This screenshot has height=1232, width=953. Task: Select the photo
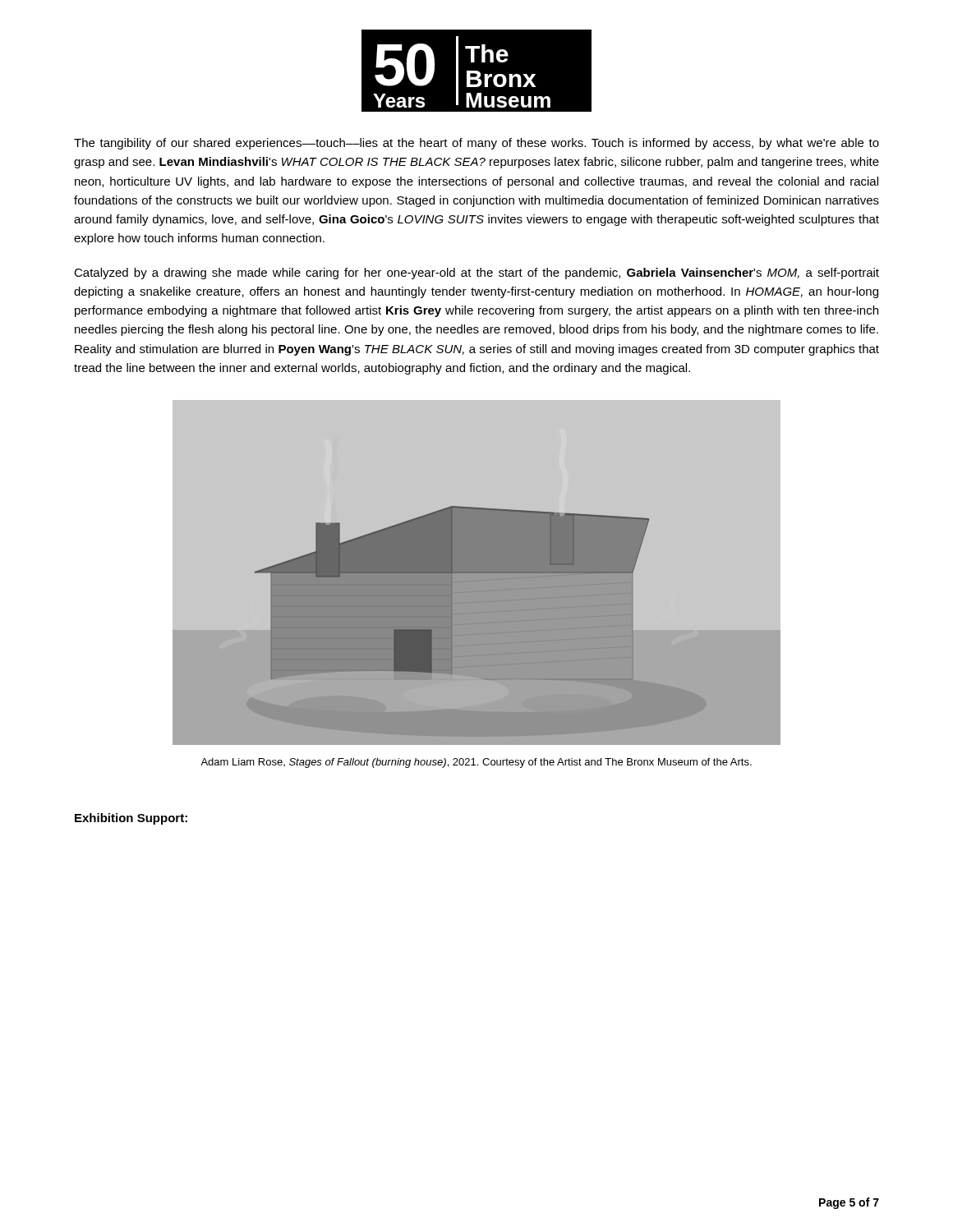pyautogui.click(x=476, y=574)
